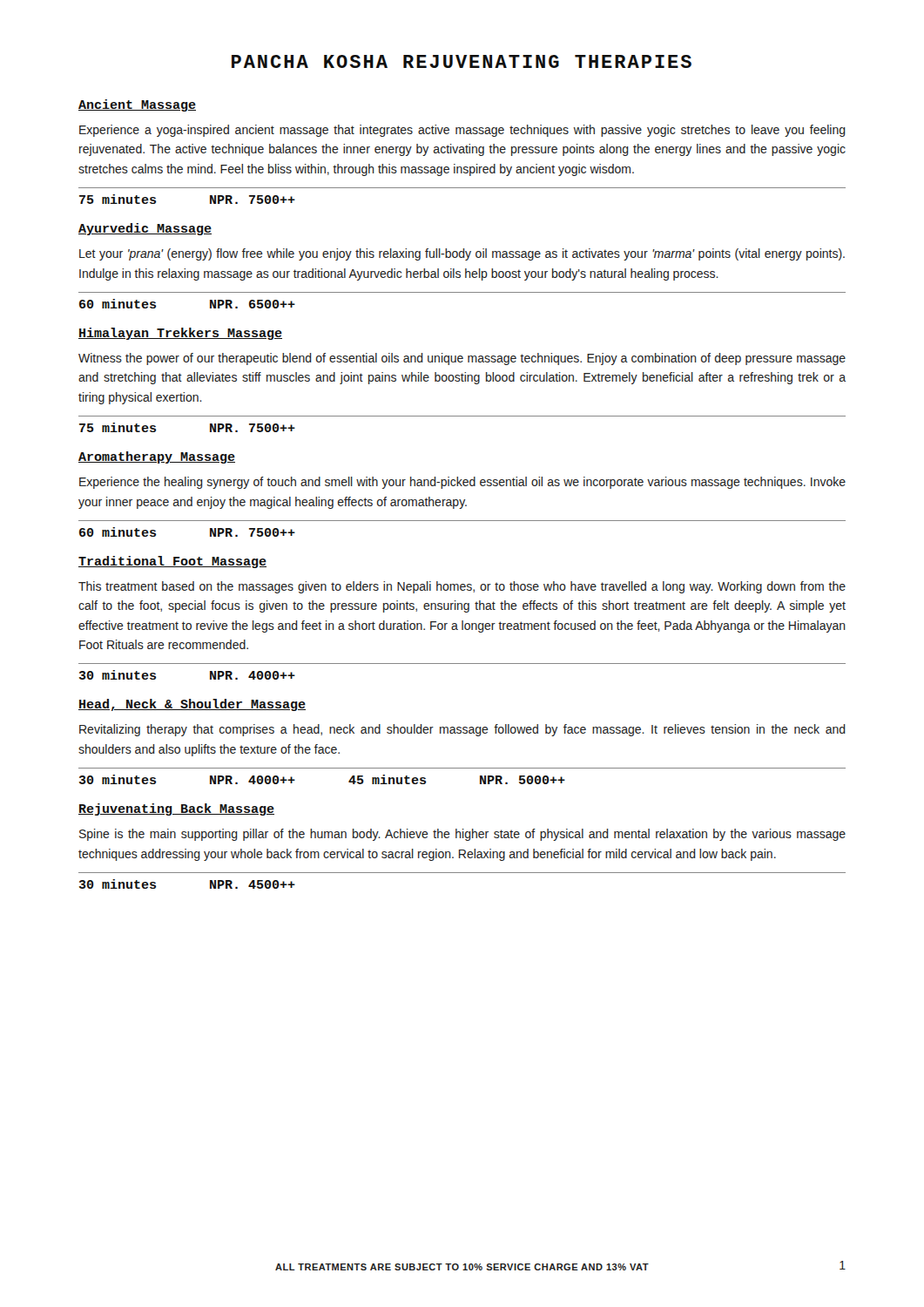Find the text block containing "30 minutes NPR. 4000++ 45"
The image size is (924, 1307).
coord(121,779)
